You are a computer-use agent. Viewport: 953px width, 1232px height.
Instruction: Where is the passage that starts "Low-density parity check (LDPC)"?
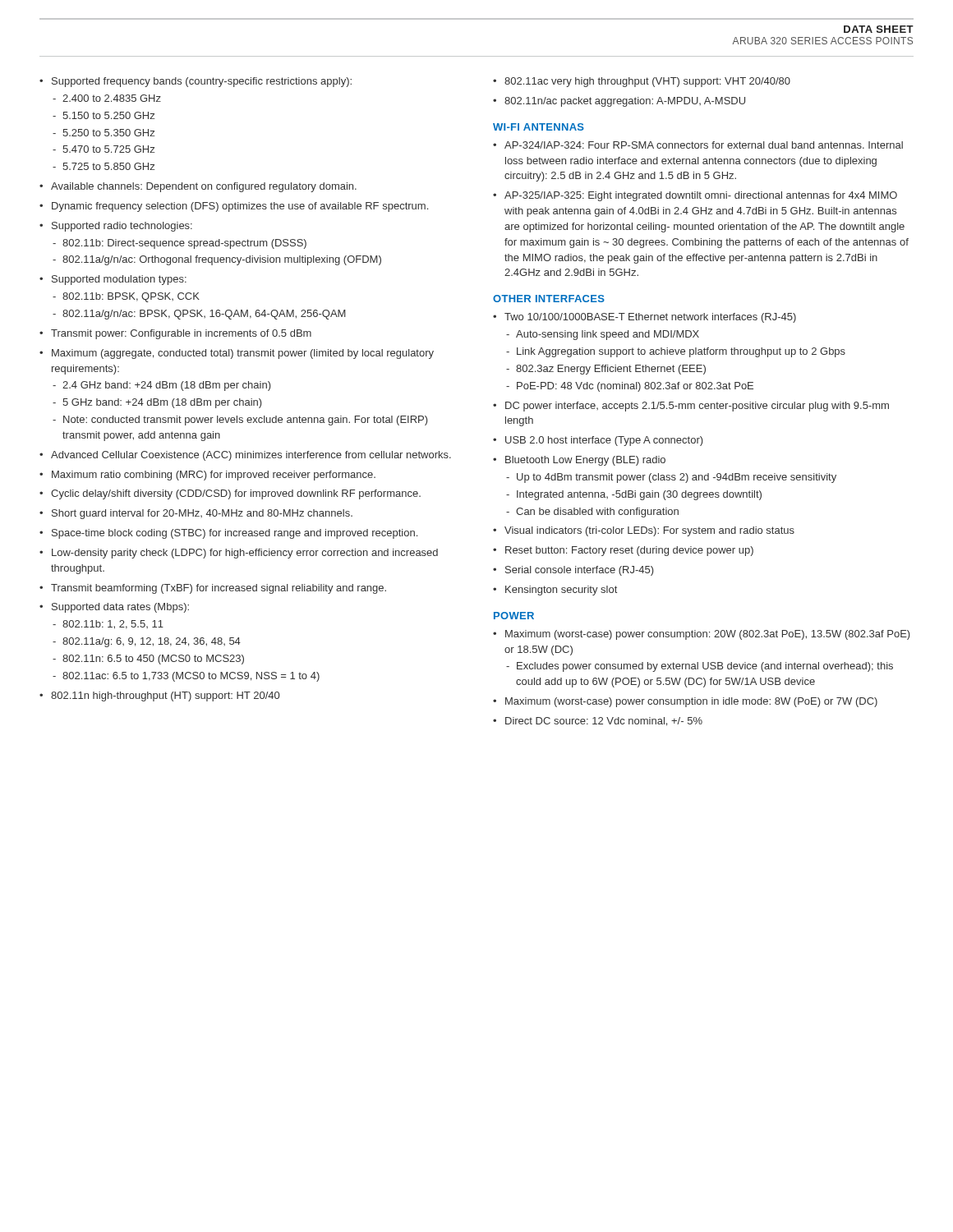point(250,561)
